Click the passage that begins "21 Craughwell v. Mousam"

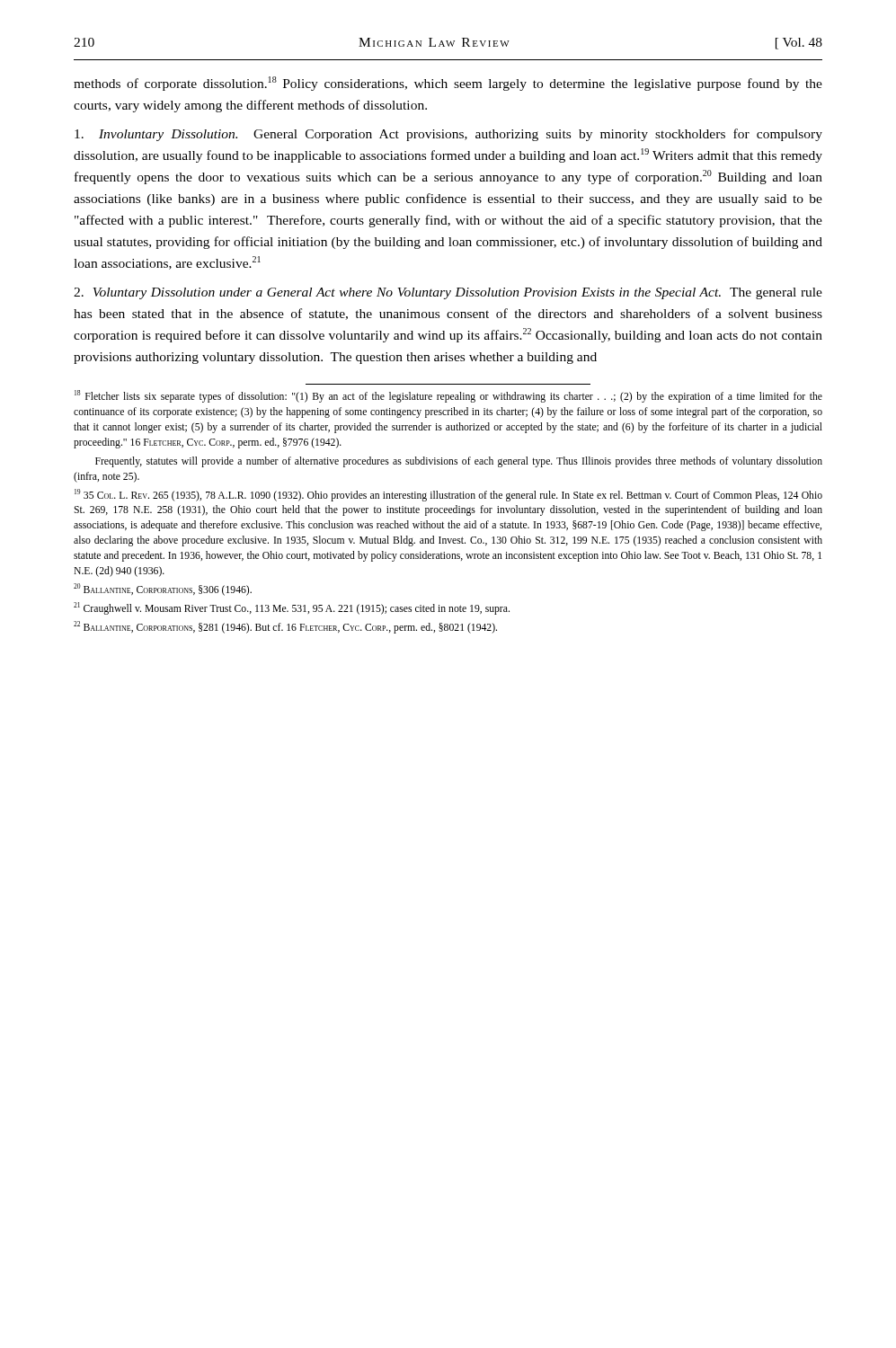click(292, 609)
